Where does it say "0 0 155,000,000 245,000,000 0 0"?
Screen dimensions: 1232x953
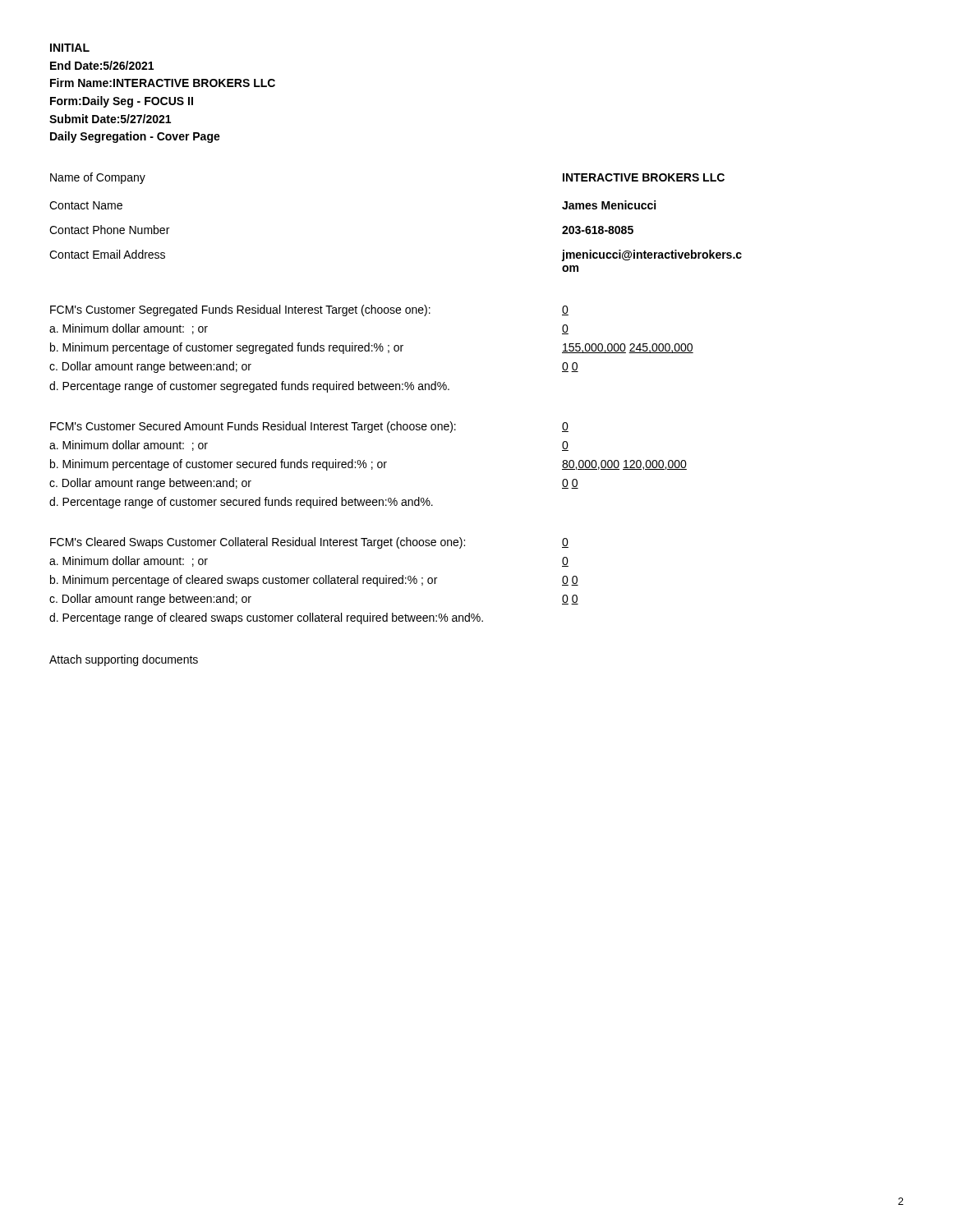(628, 338)
